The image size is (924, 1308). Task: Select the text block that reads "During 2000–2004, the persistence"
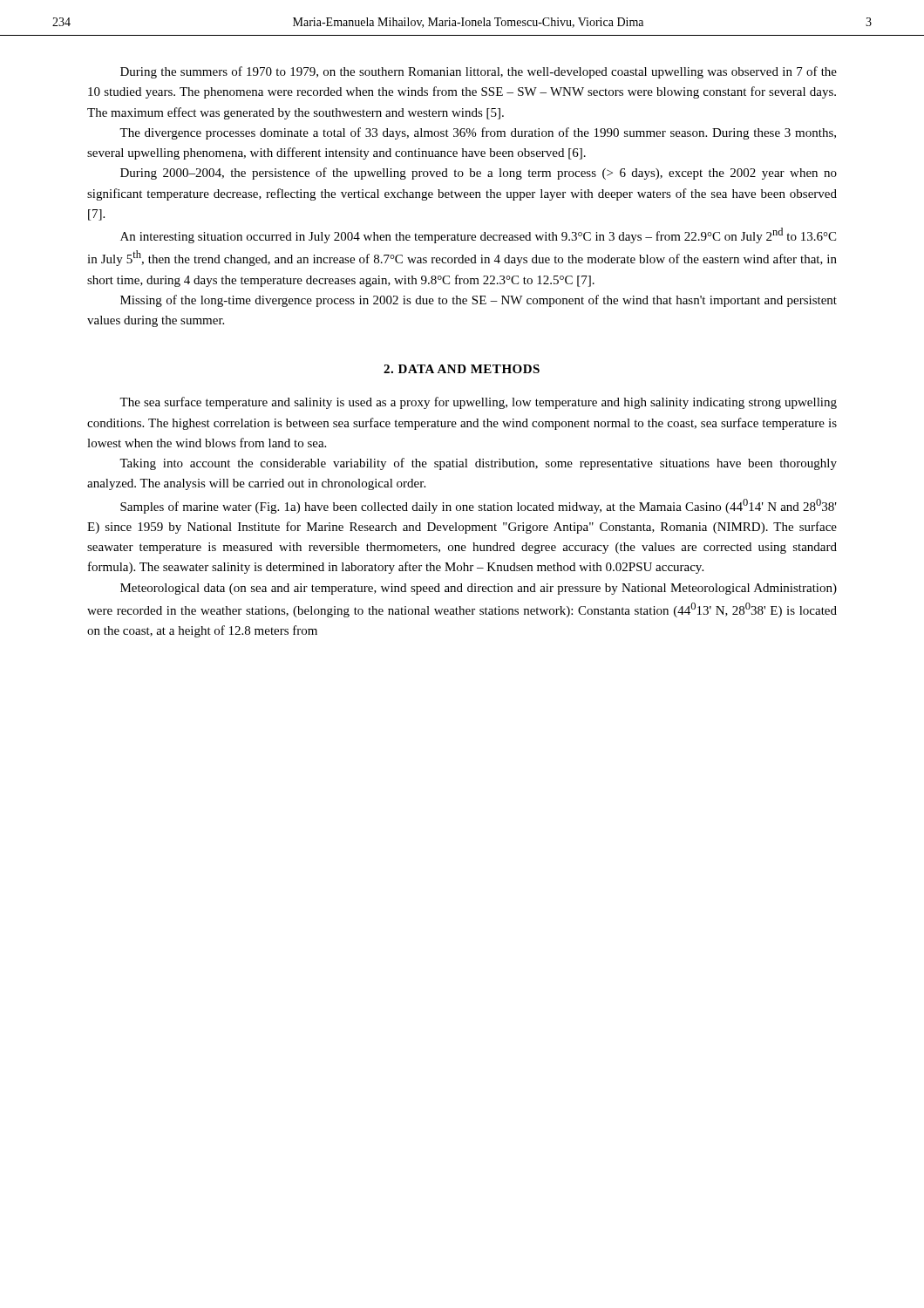click(462, 194)
